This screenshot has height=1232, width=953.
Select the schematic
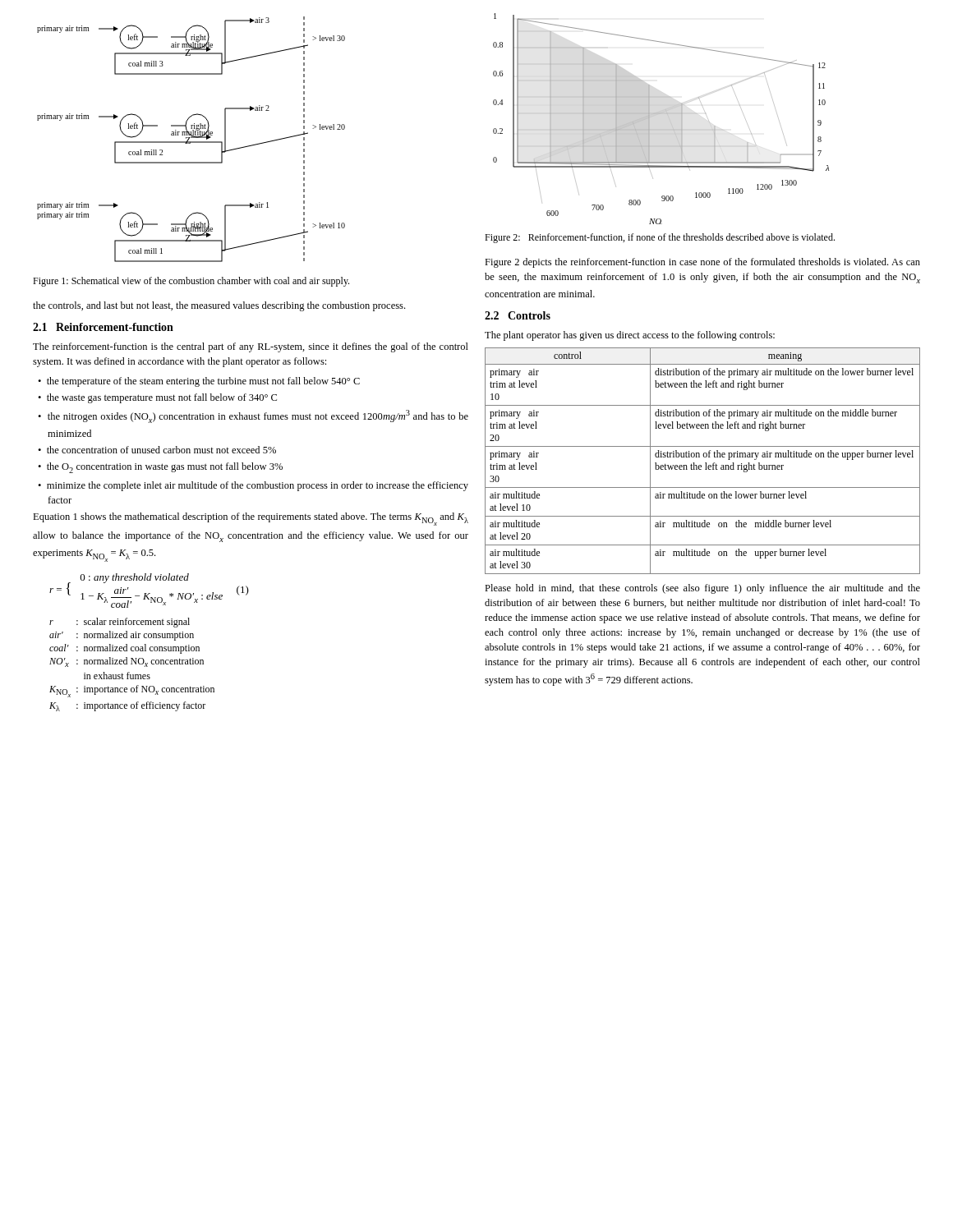251,140
